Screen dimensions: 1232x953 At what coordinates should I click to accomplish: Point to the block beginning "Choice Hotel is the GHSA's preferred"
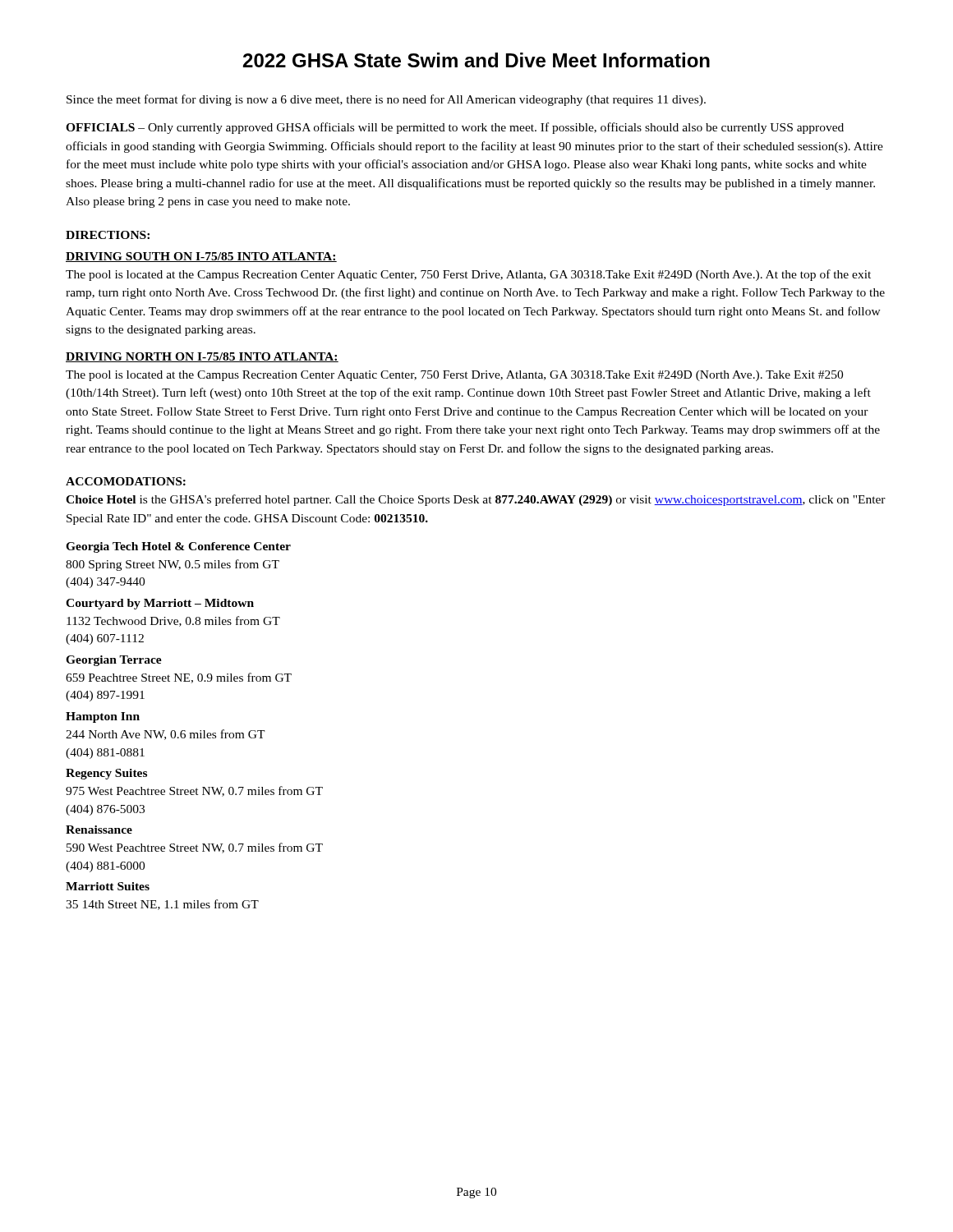click(475, 508)
